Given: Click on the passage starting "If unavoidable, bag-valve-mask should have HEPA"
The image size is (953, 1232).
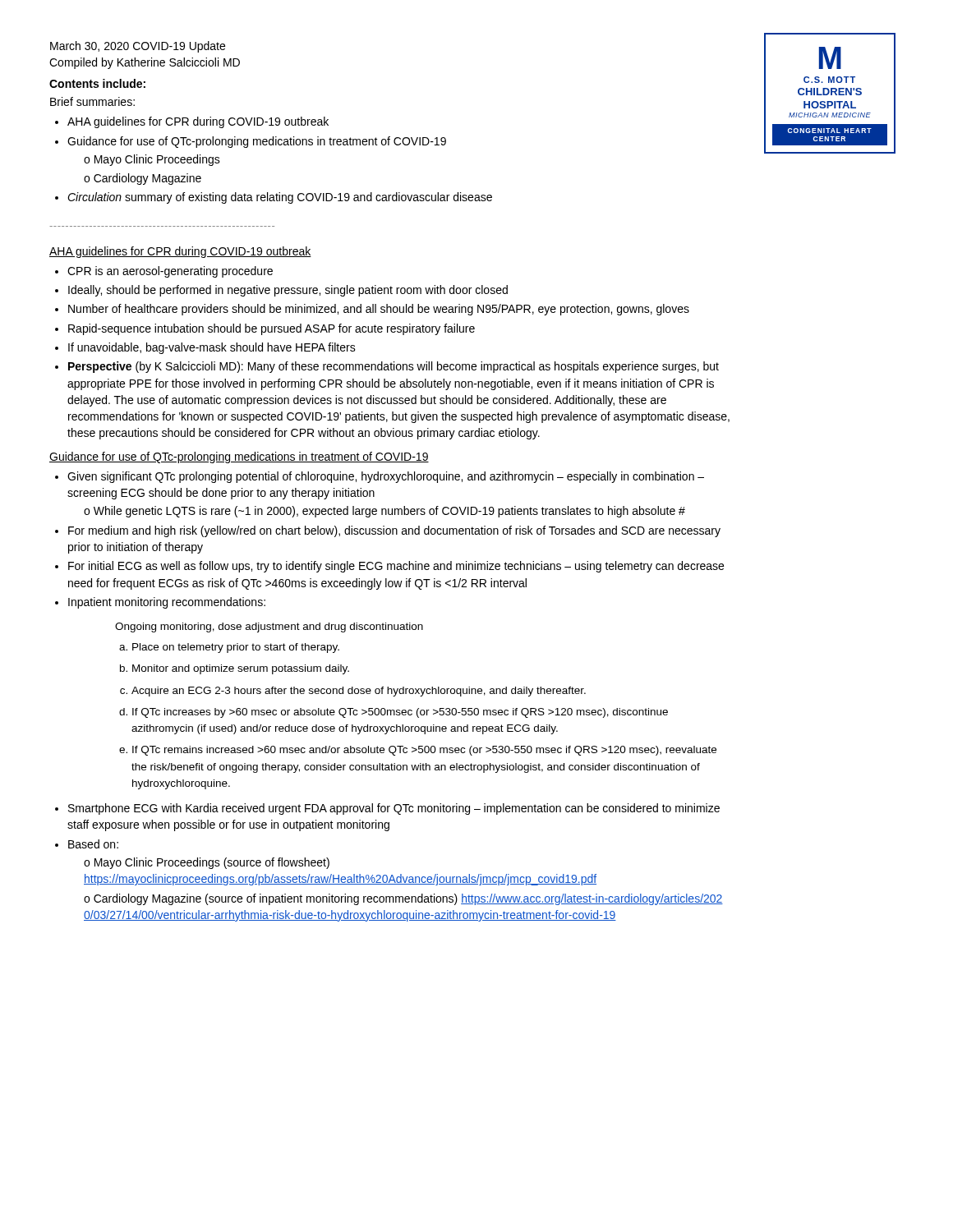Looking at the screenshot, I should (211, 347).
